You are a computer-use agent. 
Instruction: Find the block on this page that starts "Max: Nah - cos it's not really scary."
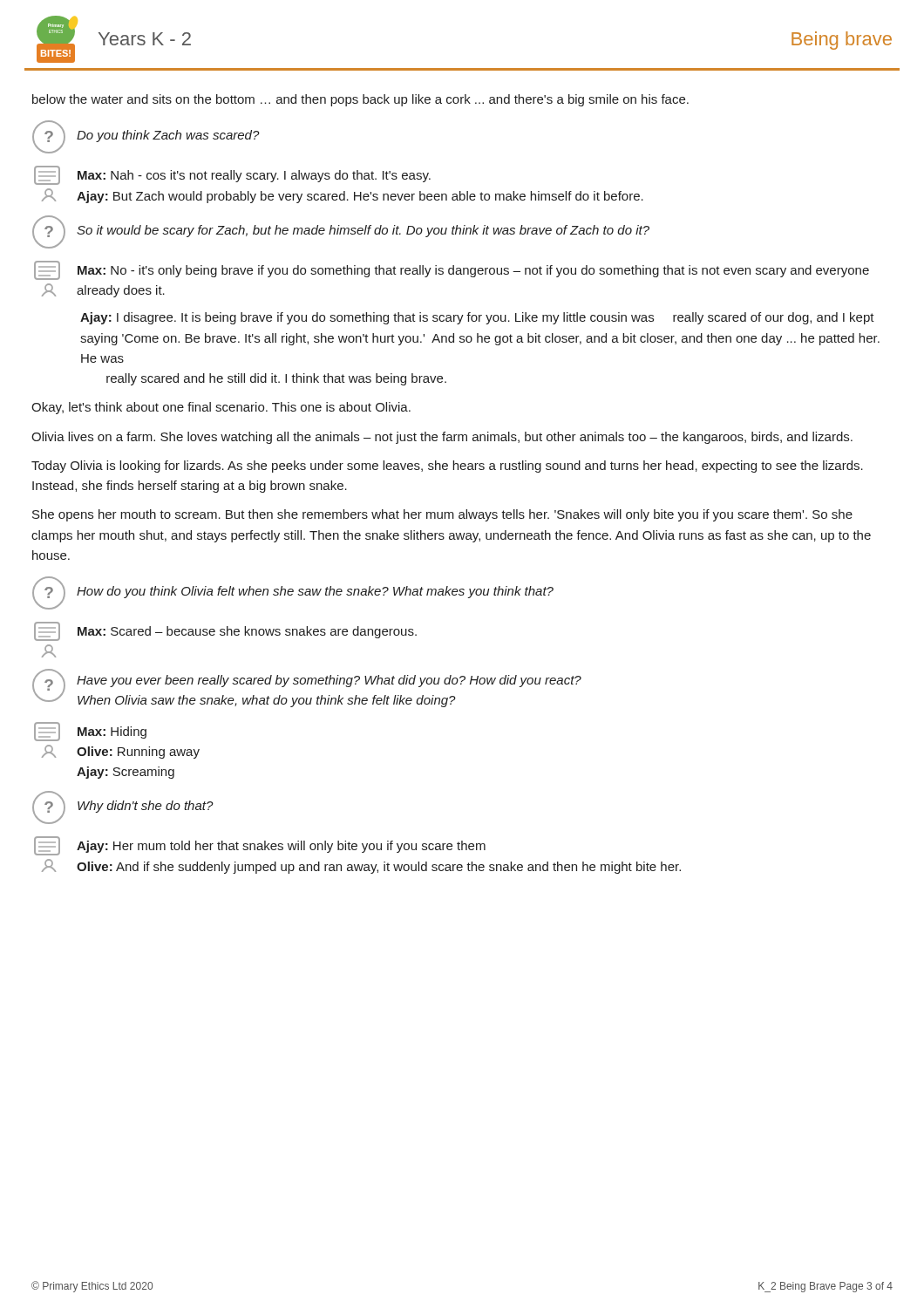tap(462, 184)
